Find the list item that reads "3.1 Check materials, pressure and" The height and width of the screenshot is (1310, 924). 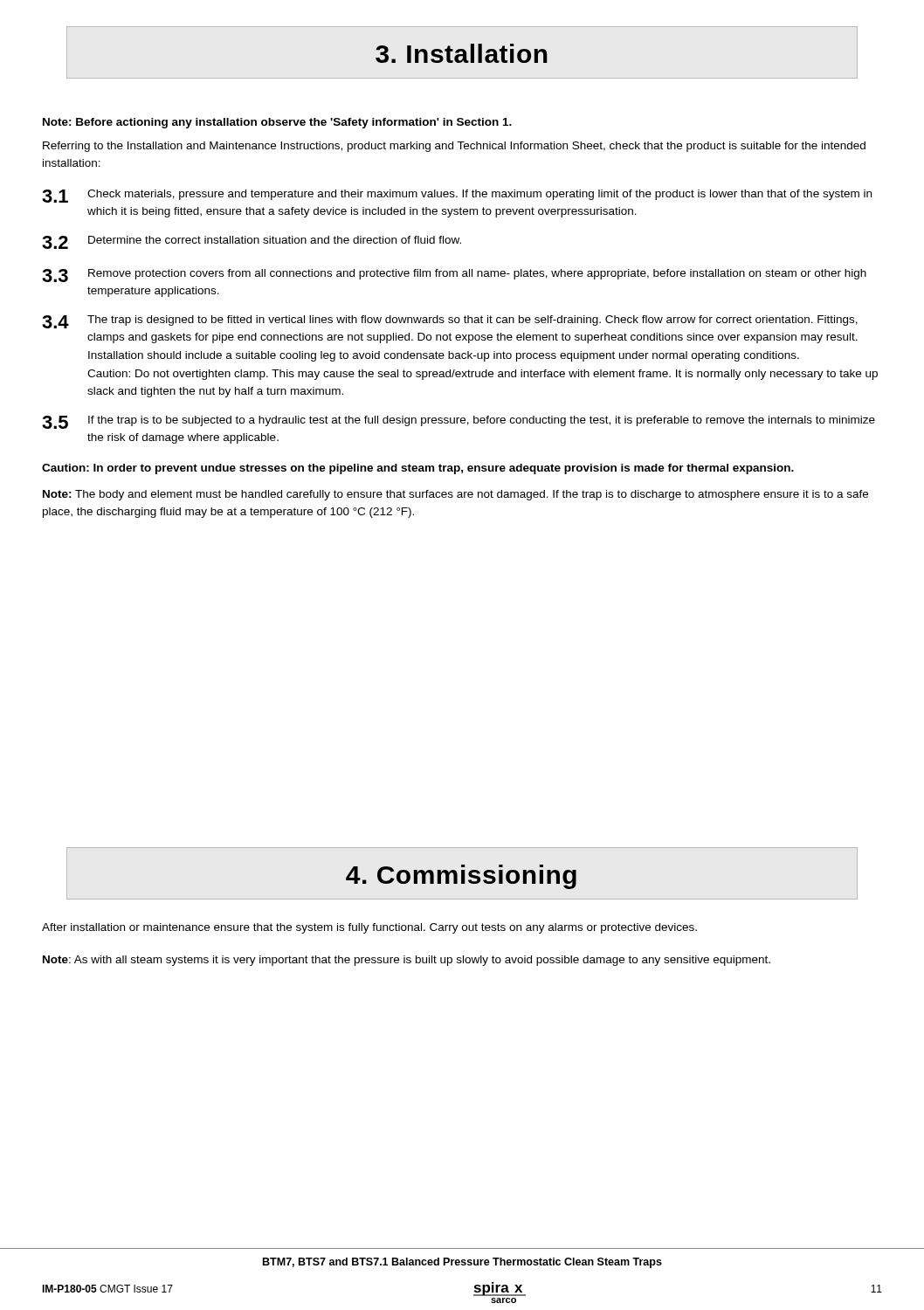point(462,203)
